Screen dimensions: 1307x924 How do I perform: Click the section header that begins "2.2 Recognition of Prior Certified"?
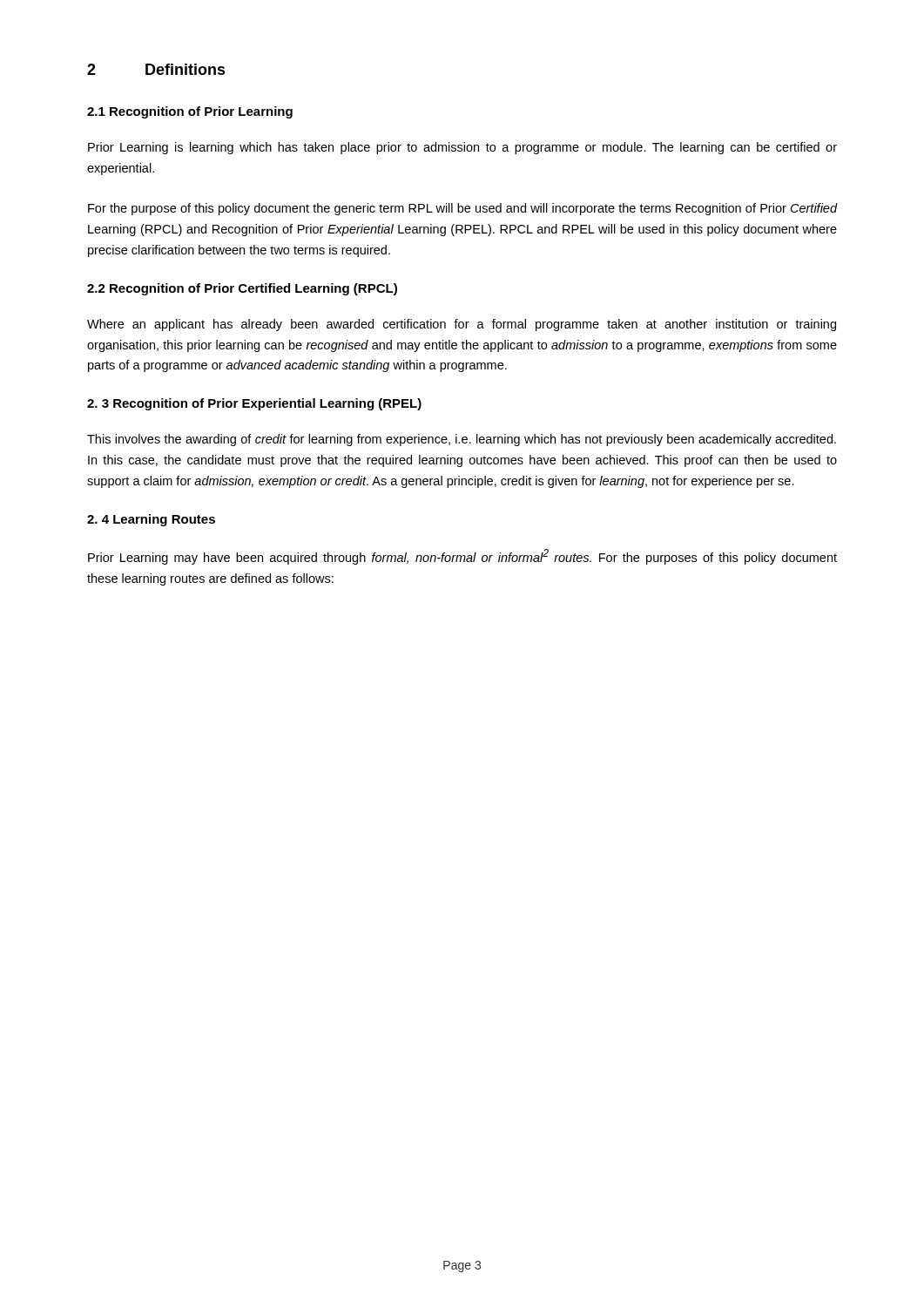(242, 288)
